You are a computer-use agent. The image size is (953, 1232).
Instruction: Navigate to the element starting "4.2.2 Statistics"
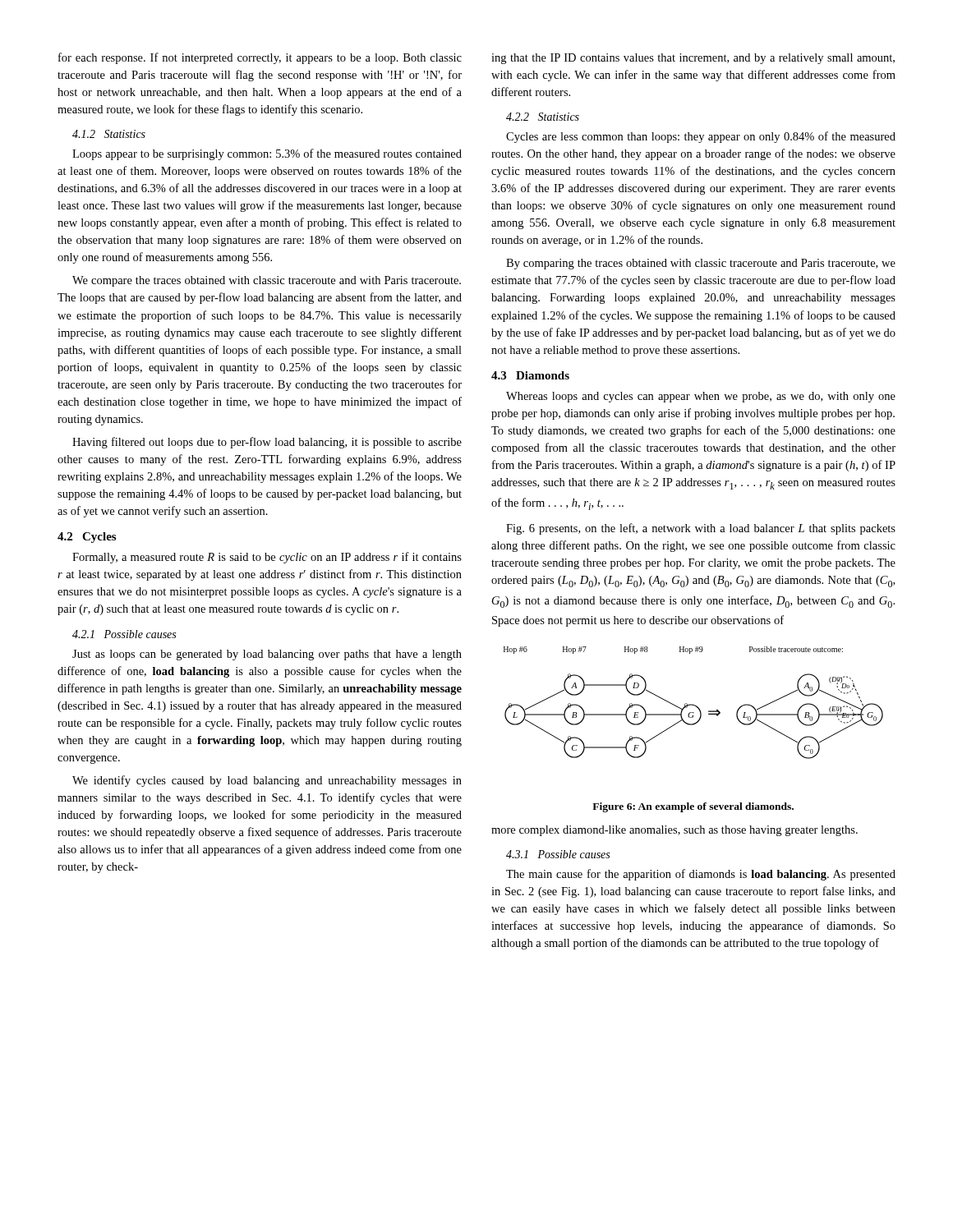(x=543, y=117)
